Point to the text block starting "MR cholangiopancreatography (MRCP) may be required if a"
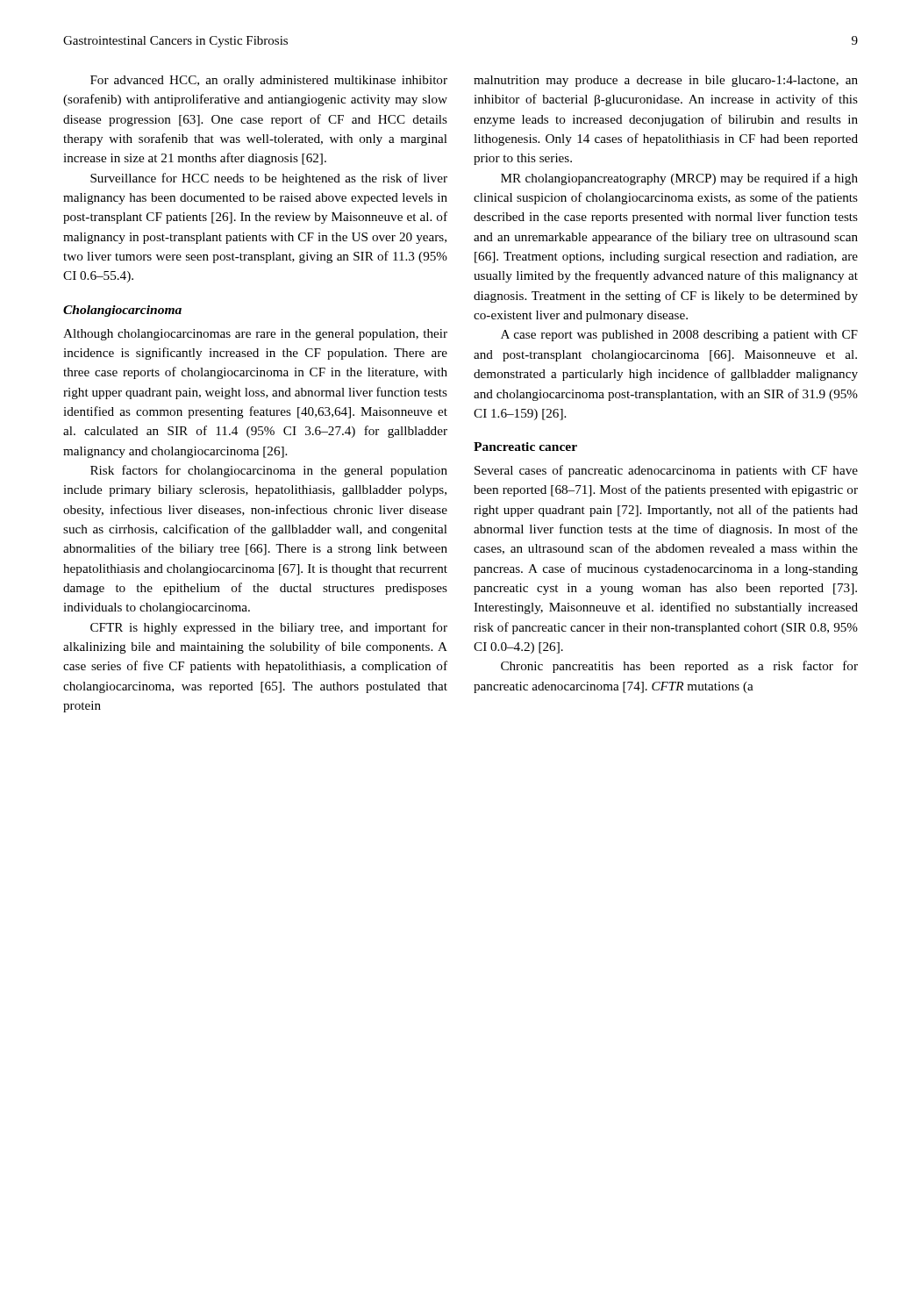This screenshot has width=921, height=1316. [x=666, y=247]
